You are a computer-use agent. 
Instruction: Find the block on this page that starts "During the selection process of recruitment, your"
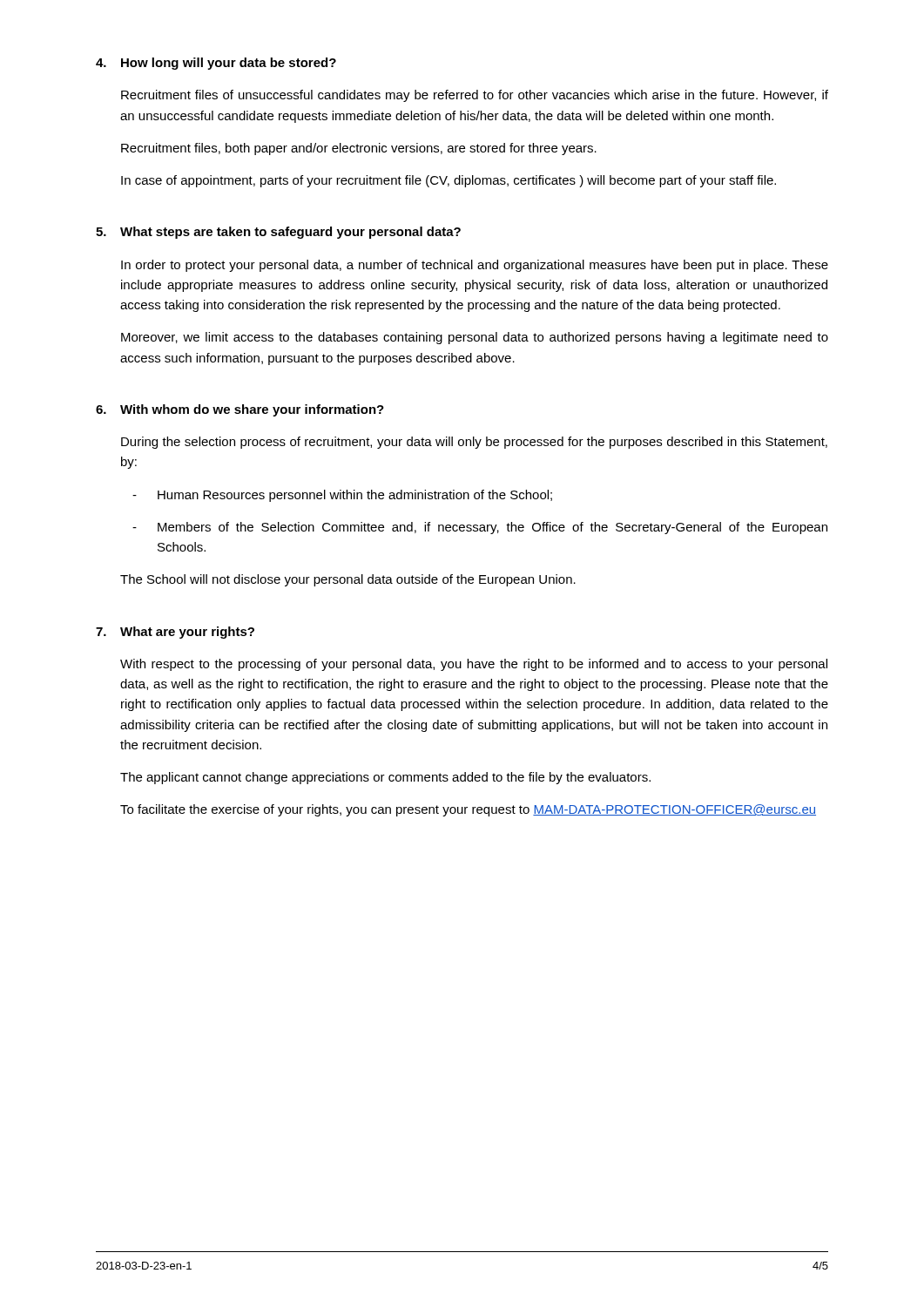(x=474, y=451)
